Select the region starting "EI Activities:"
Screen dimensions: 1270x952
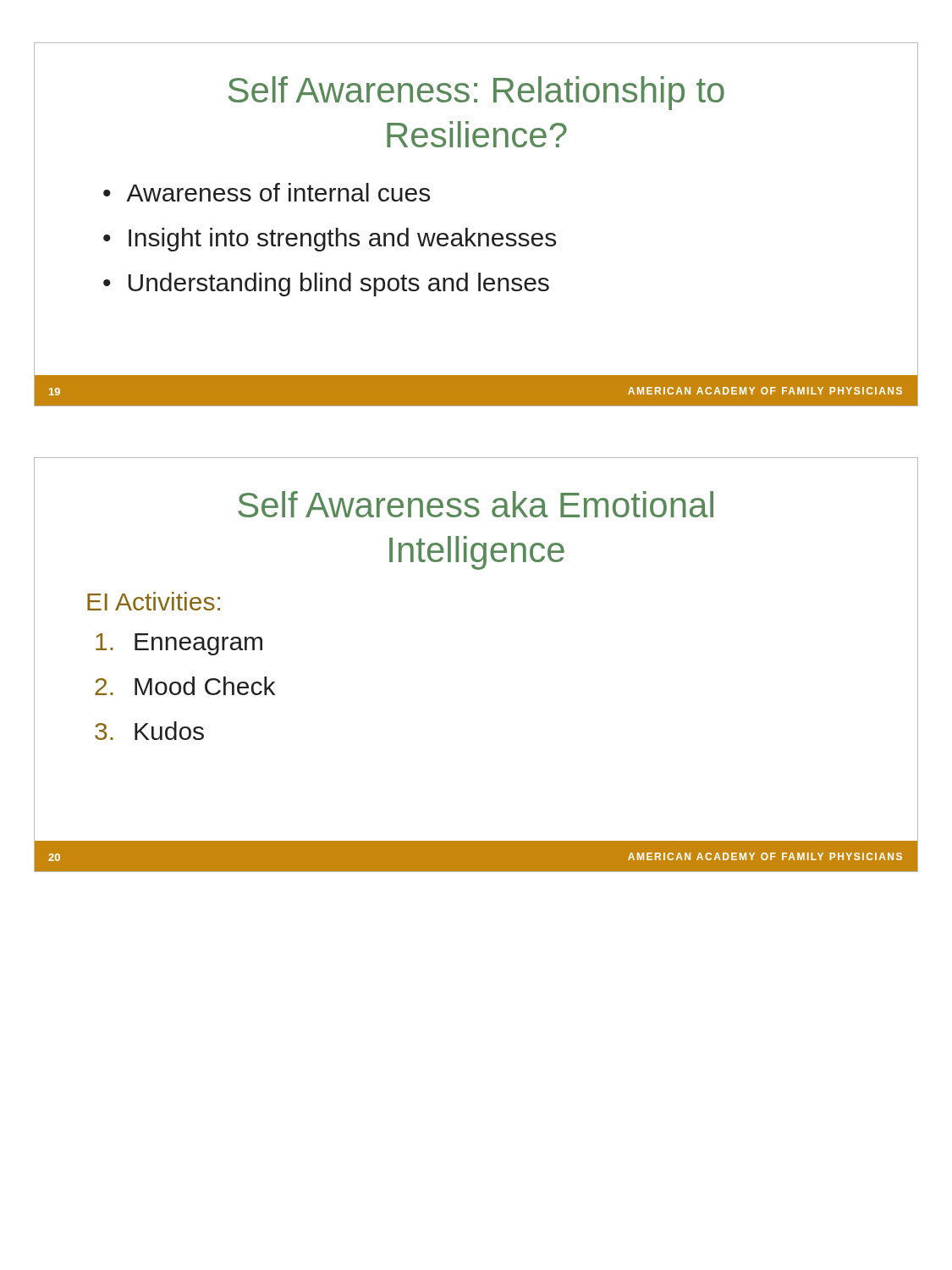point(154,602)
